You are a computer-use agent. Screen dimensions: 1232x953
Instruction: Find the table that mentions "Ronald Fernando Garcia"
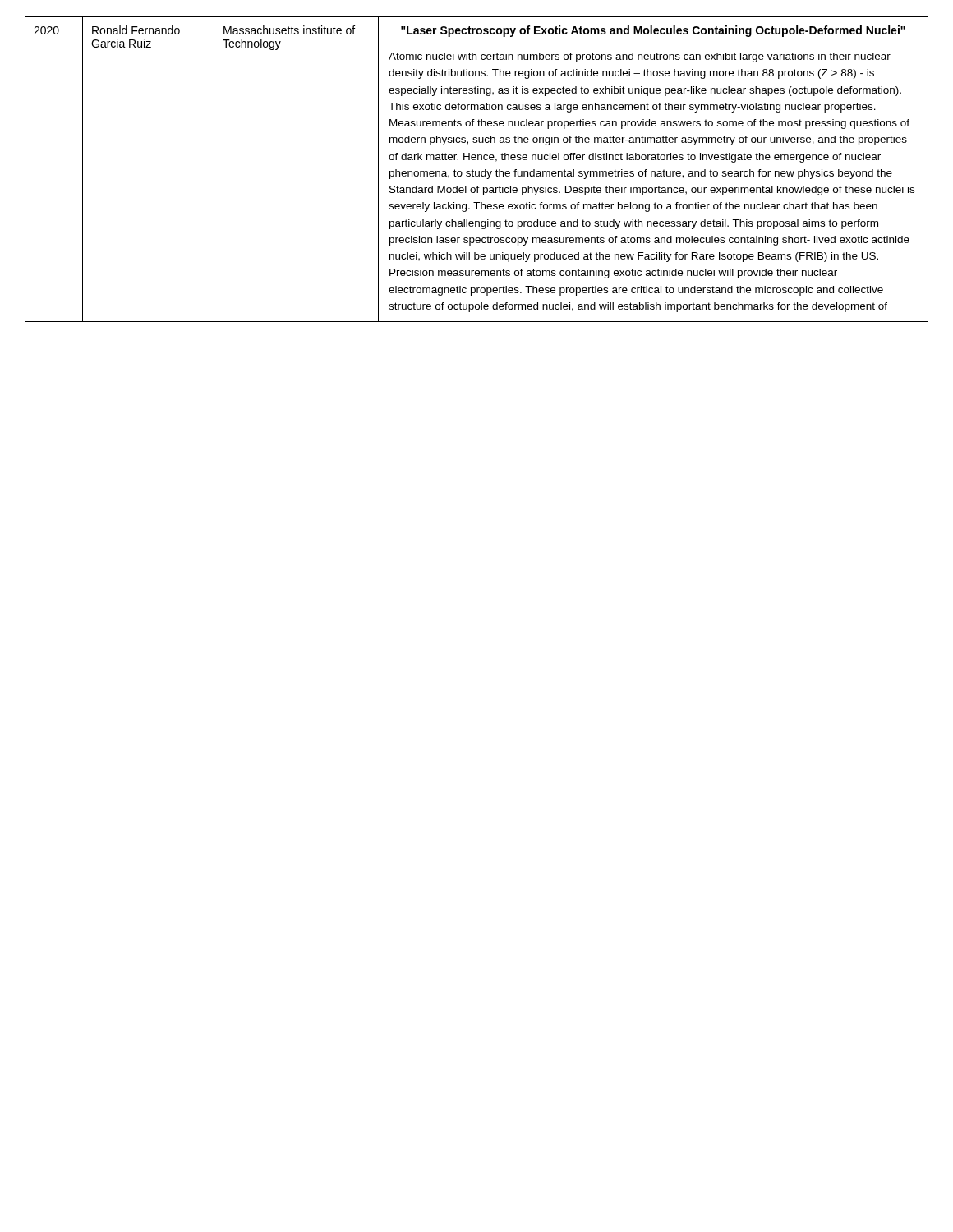point(476,169)
